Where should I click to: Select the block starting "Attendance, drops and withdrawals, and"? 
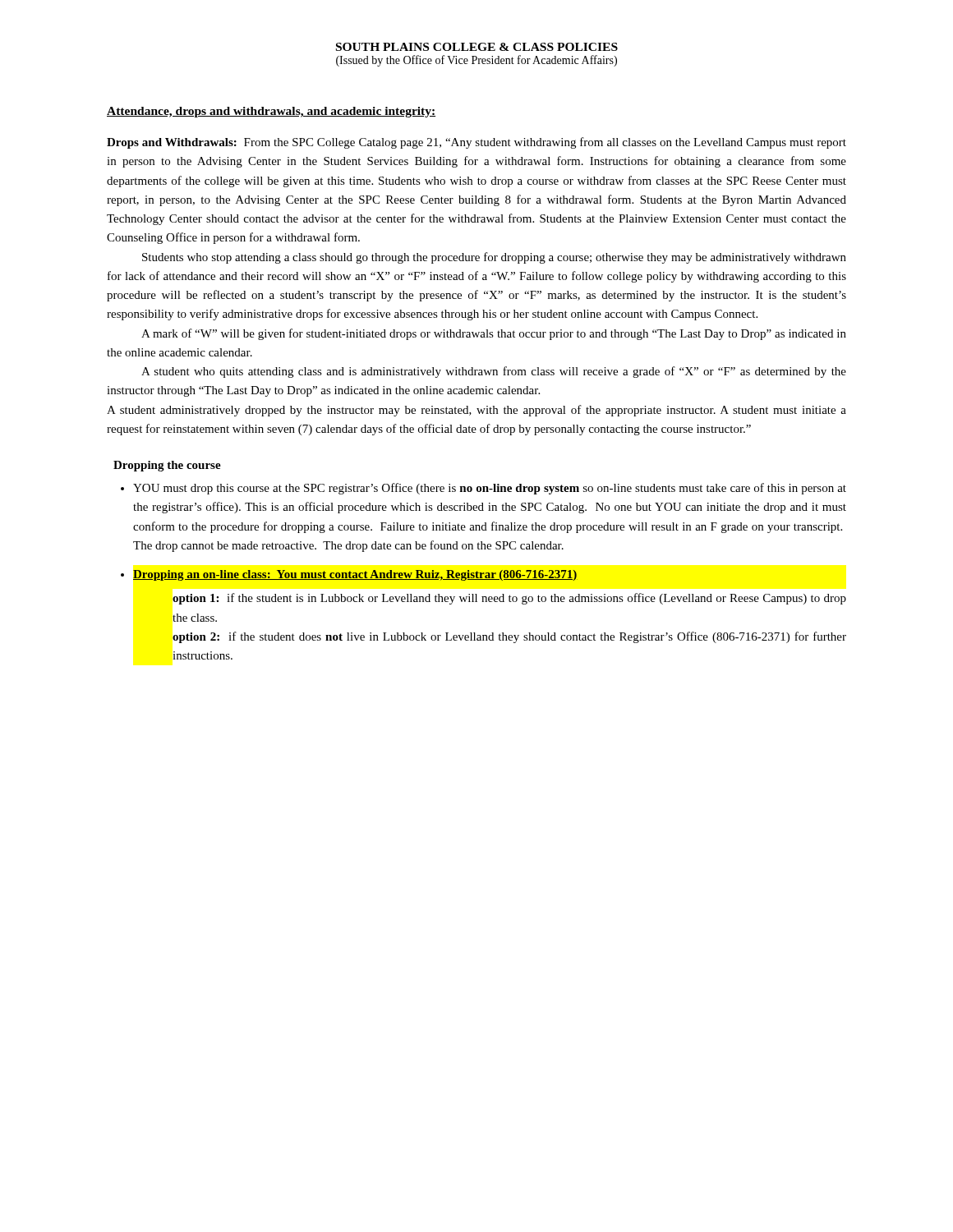click(271, 110)
